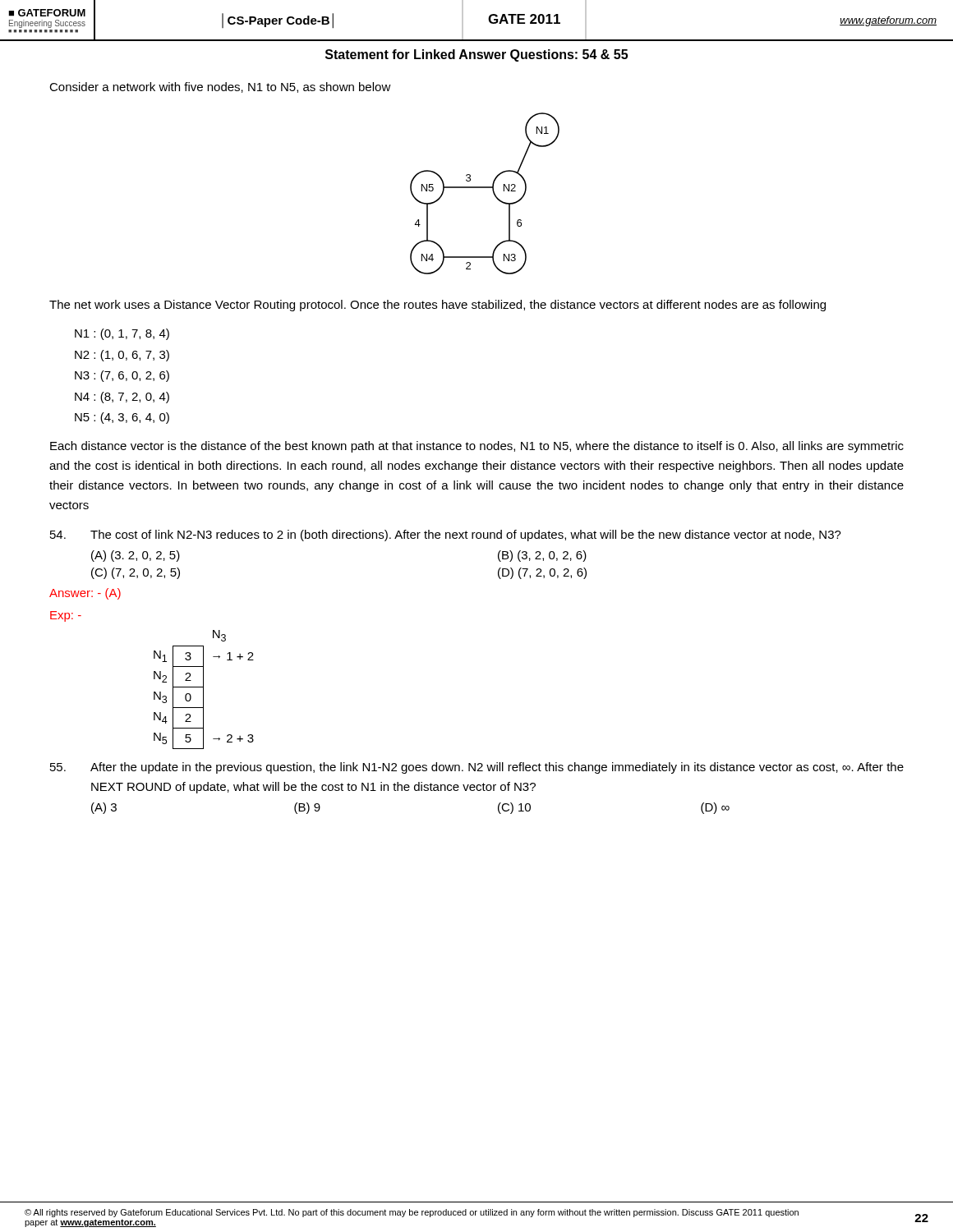Click on the list item that reads "(D) ∞"
The width and height of the screenshot is (953, 1232).
coord(715,807)
